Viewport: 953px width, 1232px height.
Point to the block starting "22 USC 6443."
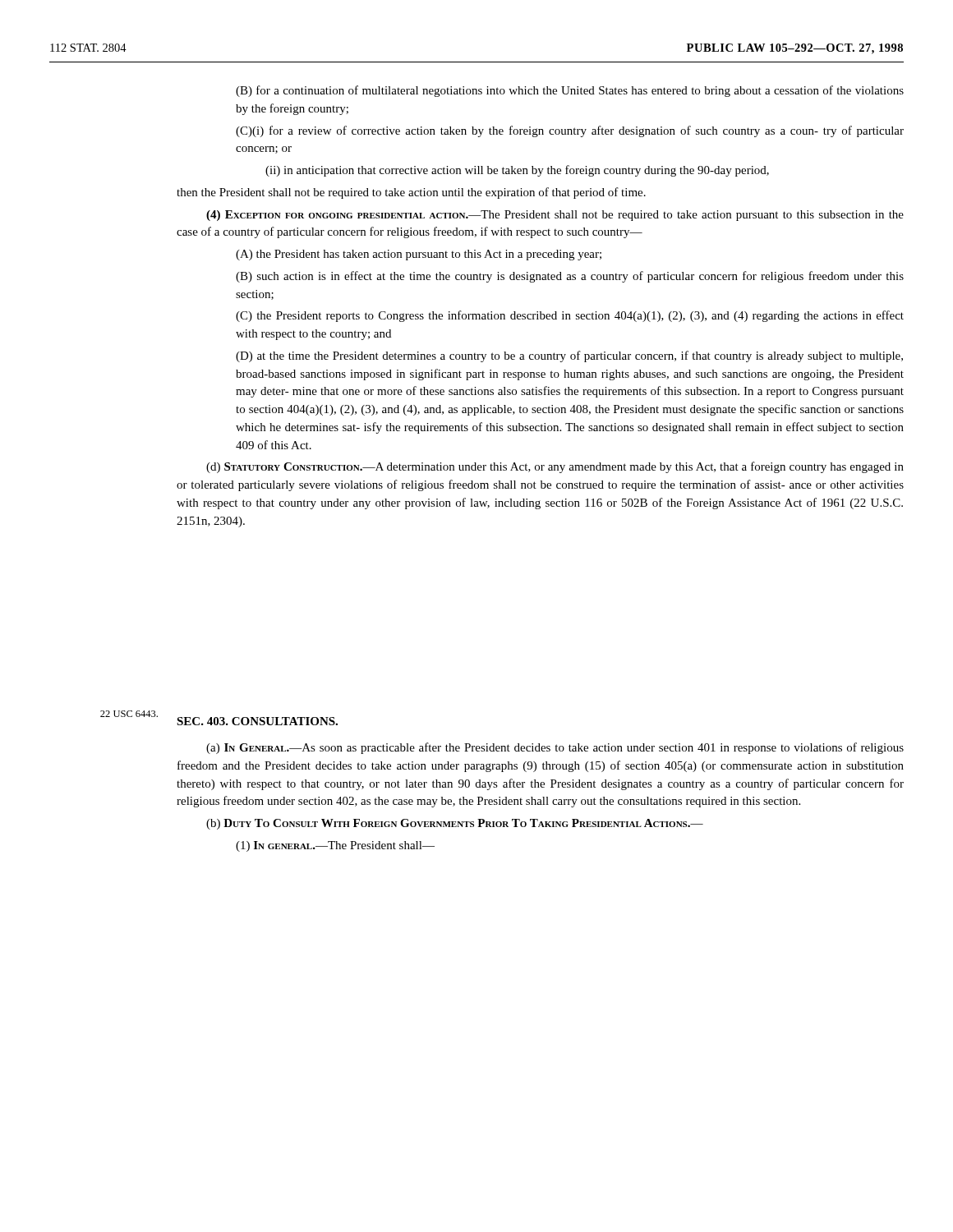coord(109,714)
